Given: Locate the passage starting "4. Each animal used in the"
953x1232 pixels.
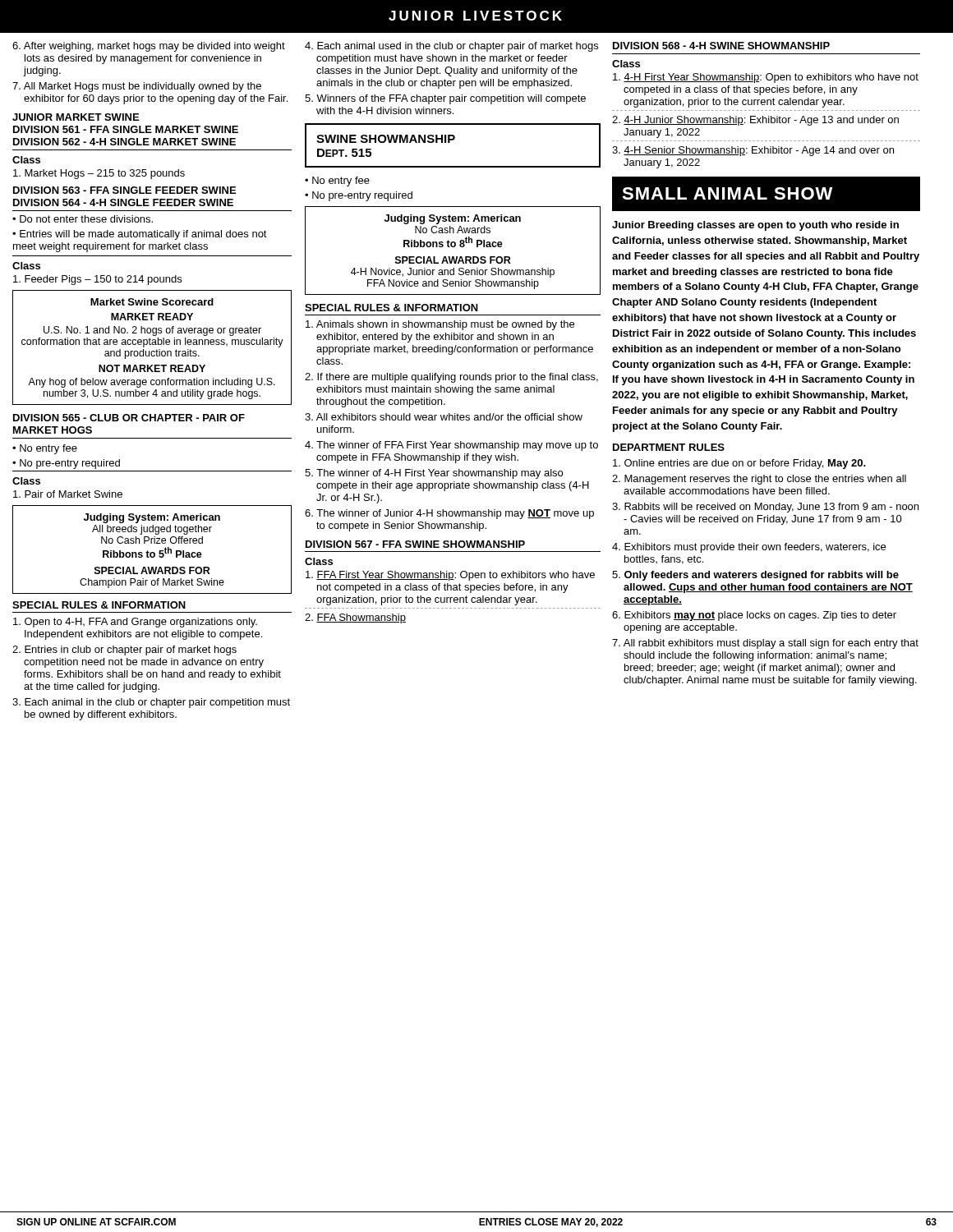Looking at the screenshot, I should click(x=452, y=64).
